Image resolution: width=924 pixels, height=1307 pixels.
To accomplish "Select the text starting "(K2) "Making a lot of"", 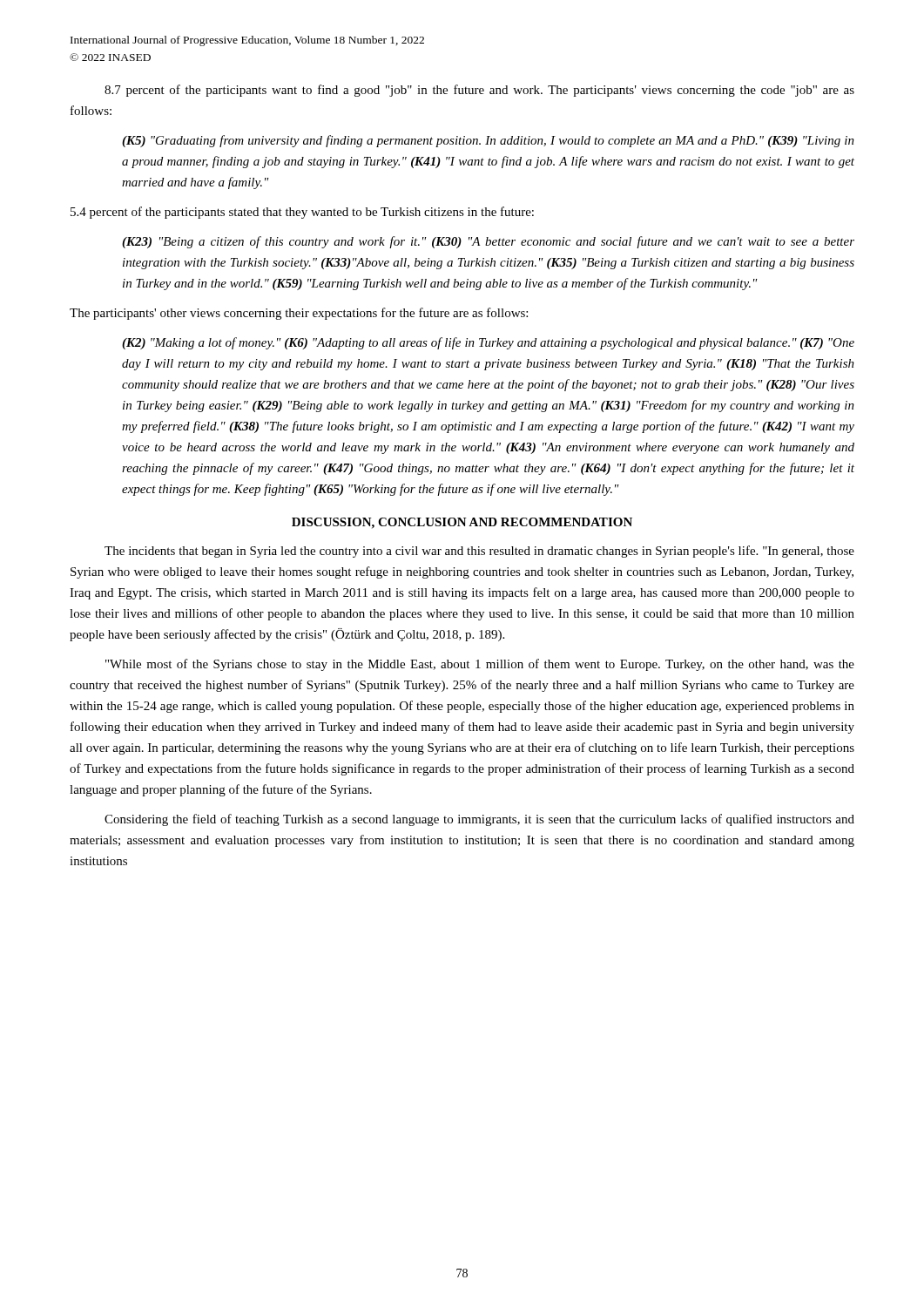I will [488, 415].
